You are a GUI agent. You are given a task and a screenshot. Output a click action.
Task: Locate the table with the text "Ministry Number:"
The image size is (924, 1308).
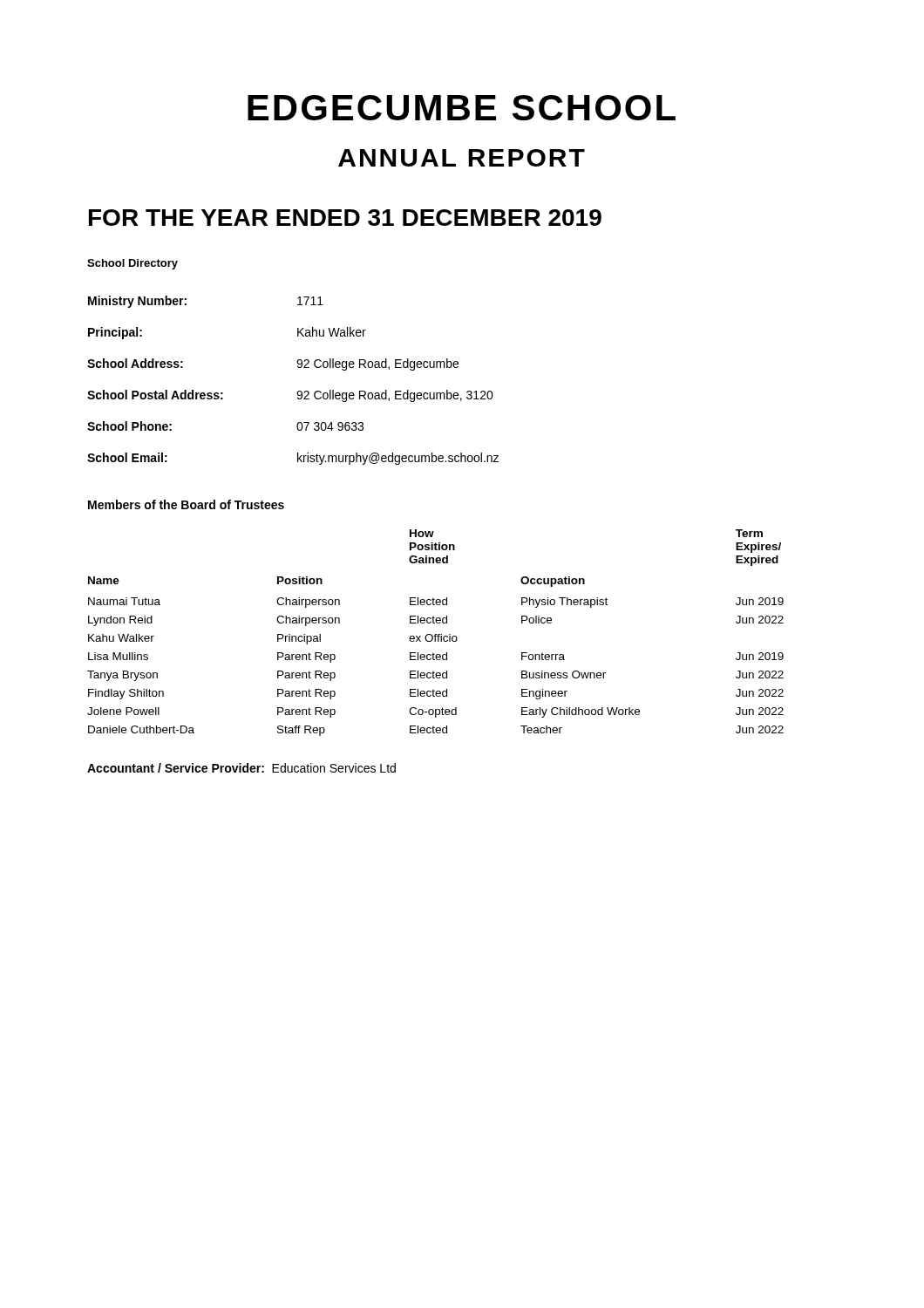tap(462, 379)
